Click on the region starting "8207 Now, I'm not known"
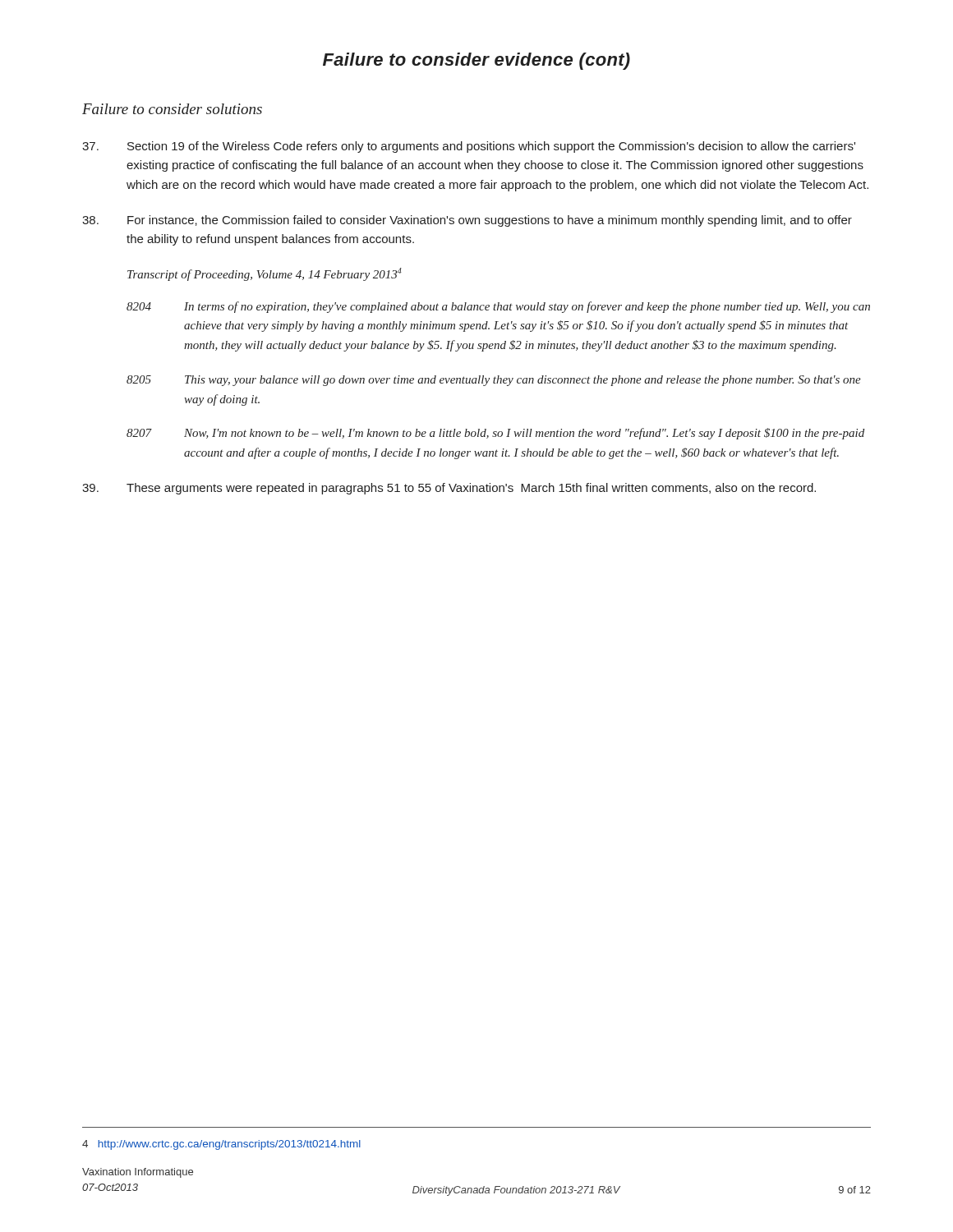 (499, 443)
